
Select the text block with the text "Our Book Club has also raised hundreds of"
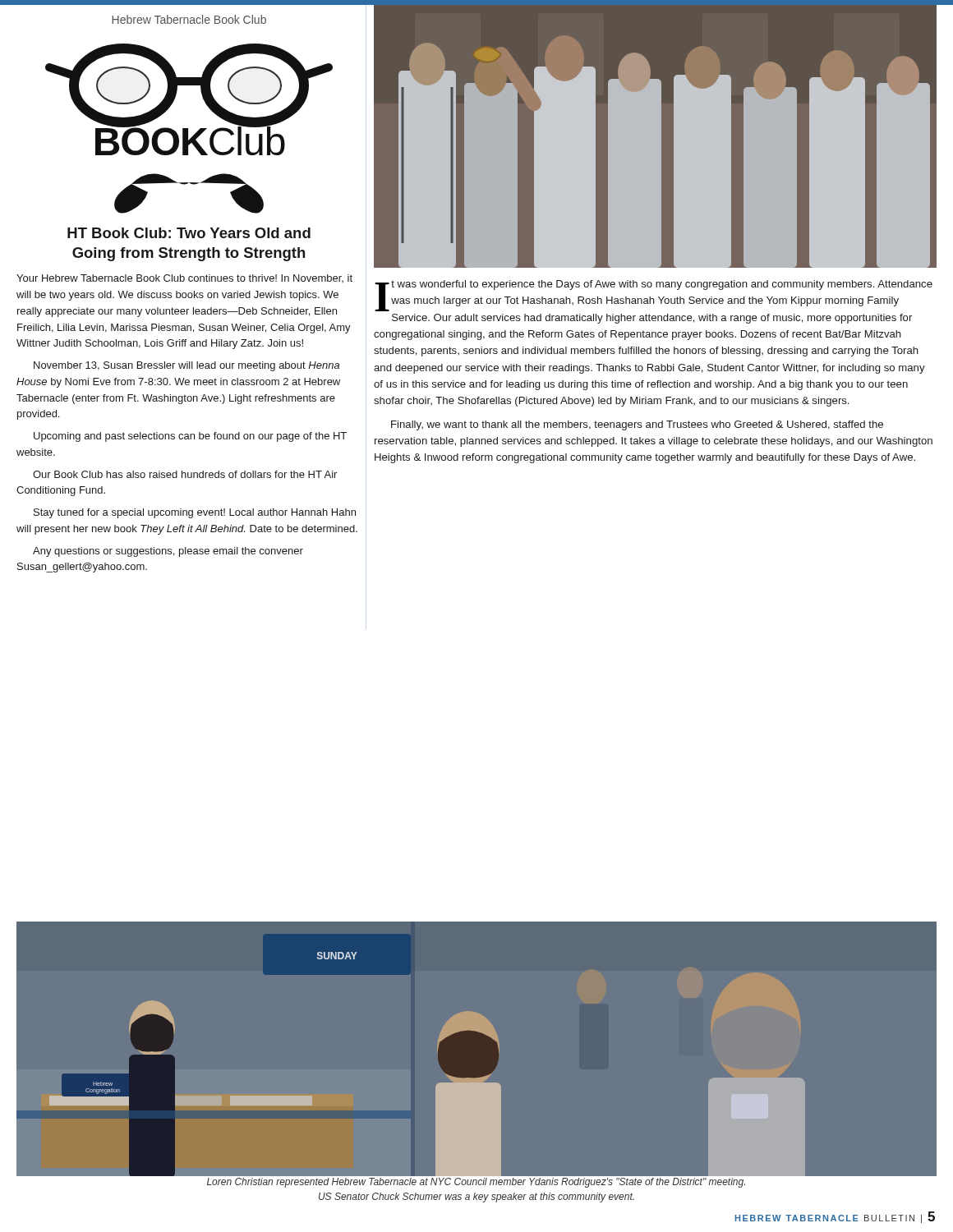click(x=177, y=482)
